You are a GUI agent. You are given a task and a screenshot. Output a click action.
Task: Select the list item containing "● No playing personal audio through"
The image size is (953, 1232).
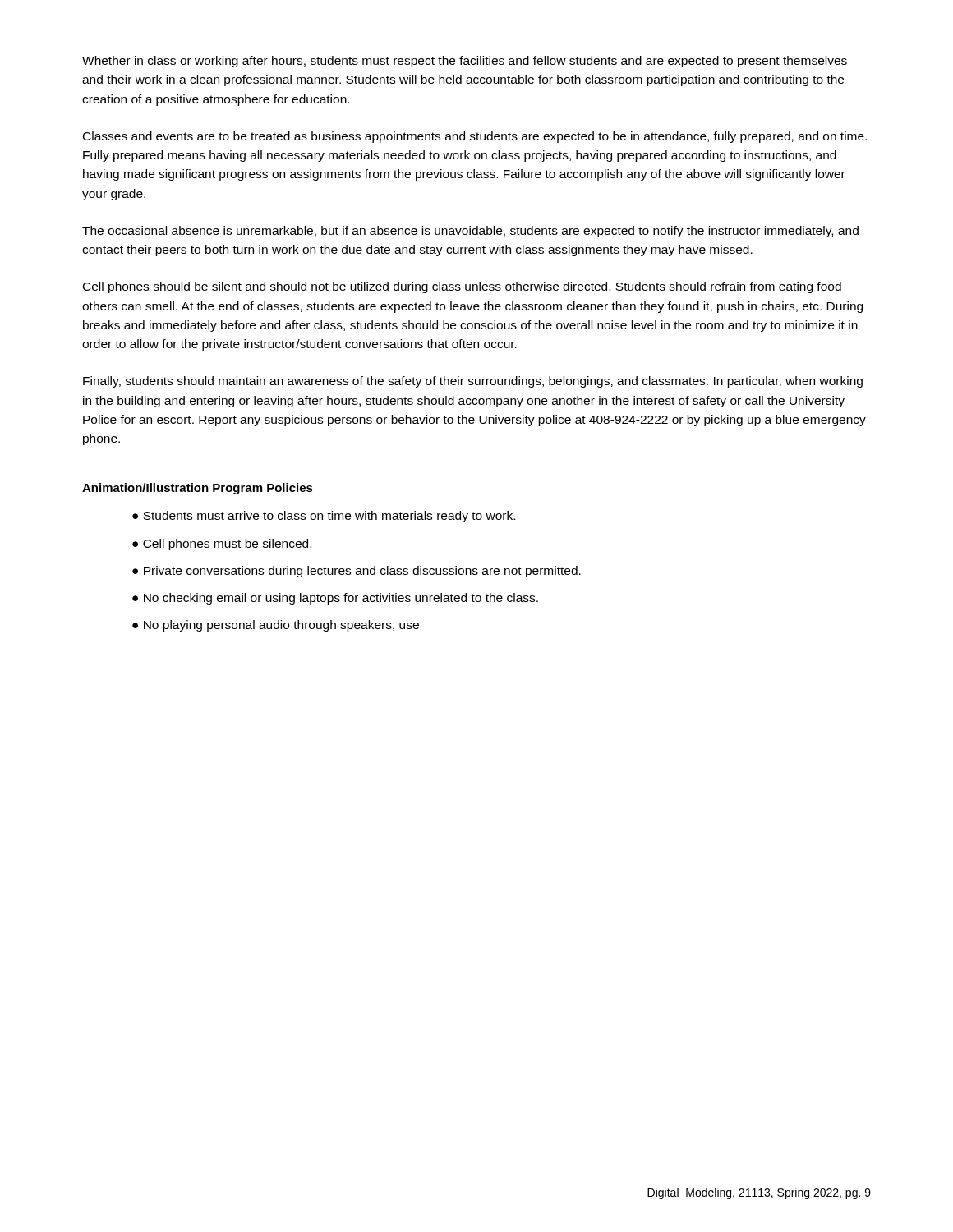coord(275,625)
